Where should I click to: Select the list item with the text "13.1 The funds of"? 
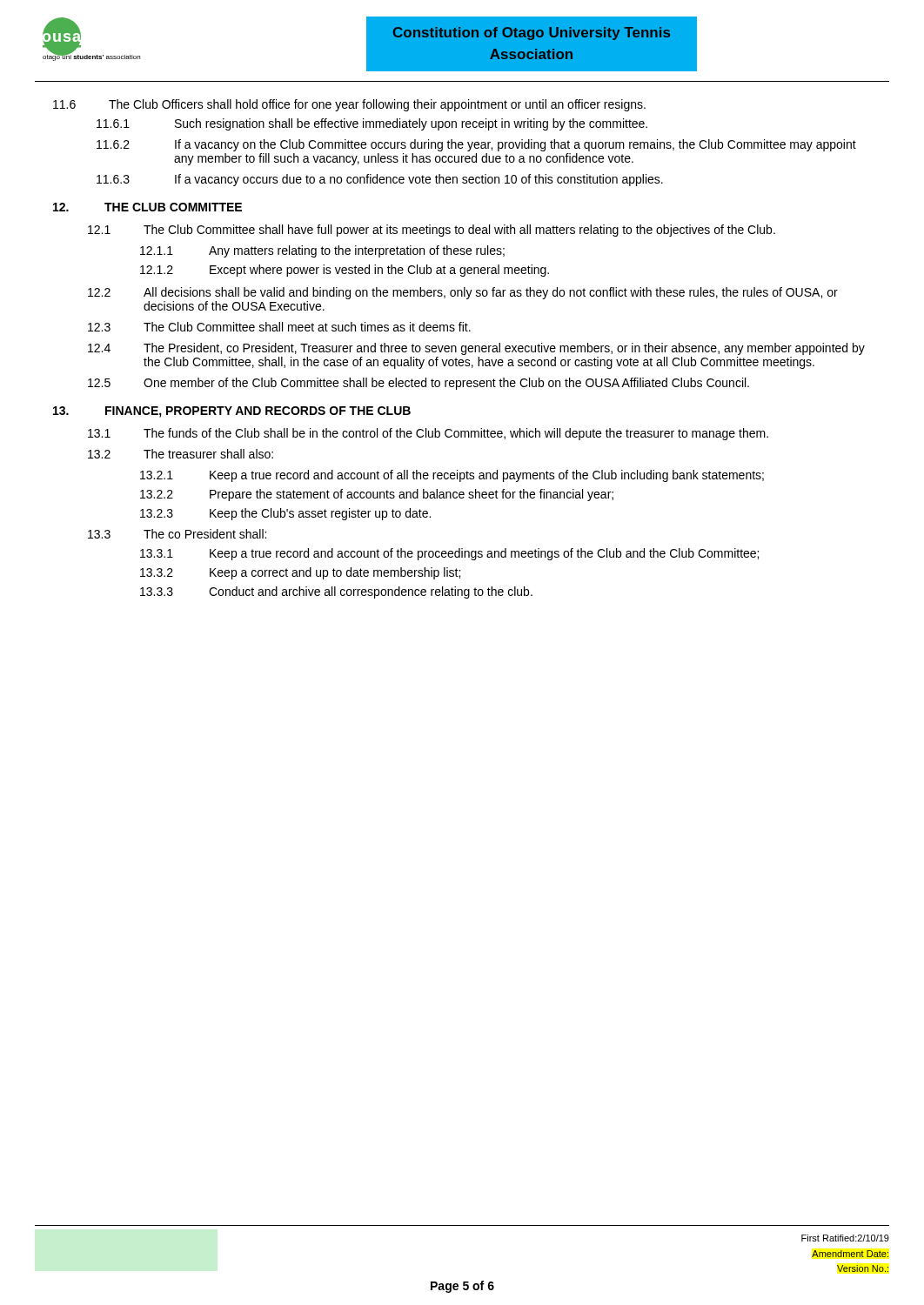tap(479, 433)
